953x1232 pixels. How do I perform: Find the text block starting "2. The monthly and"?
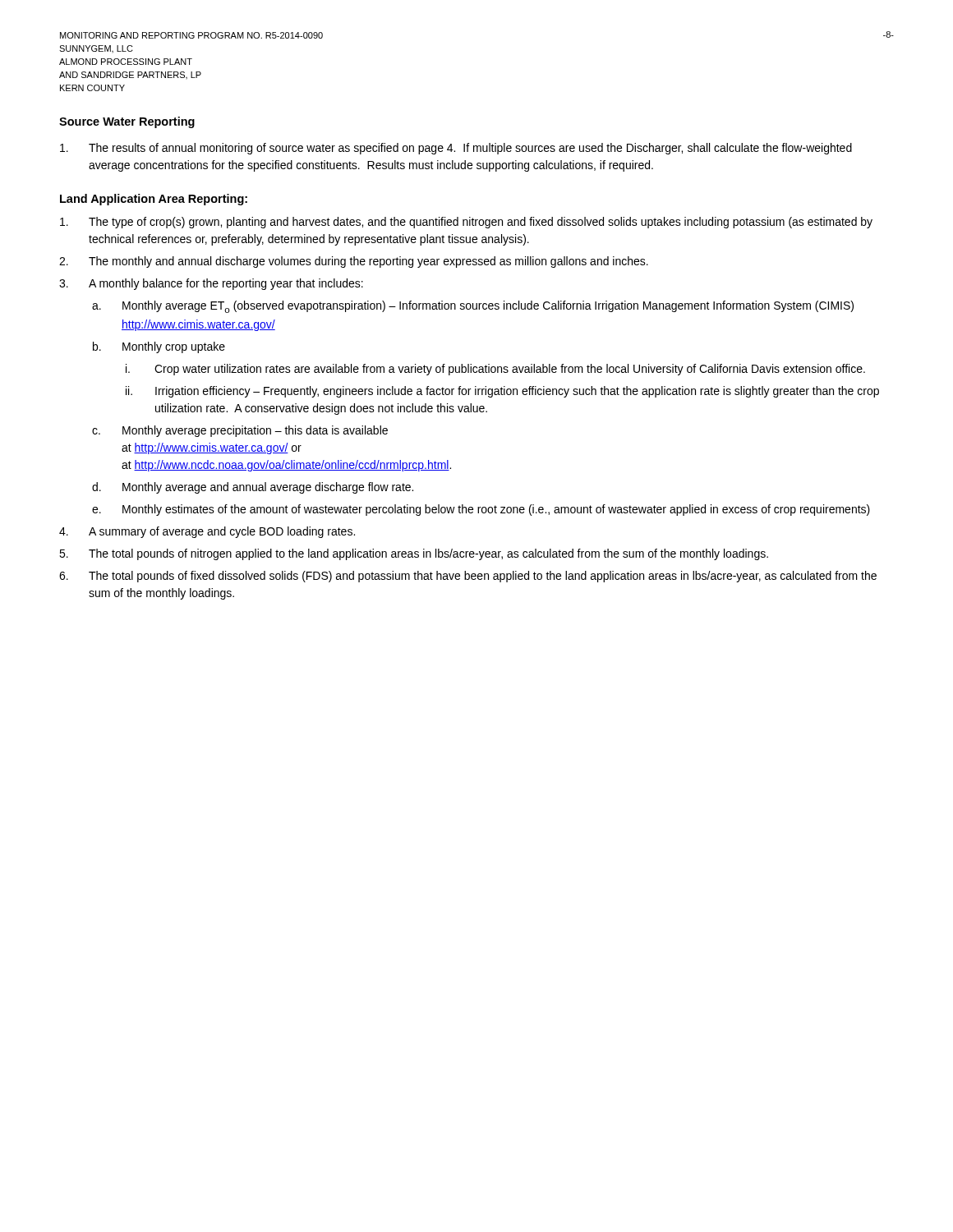coord(476,262)
